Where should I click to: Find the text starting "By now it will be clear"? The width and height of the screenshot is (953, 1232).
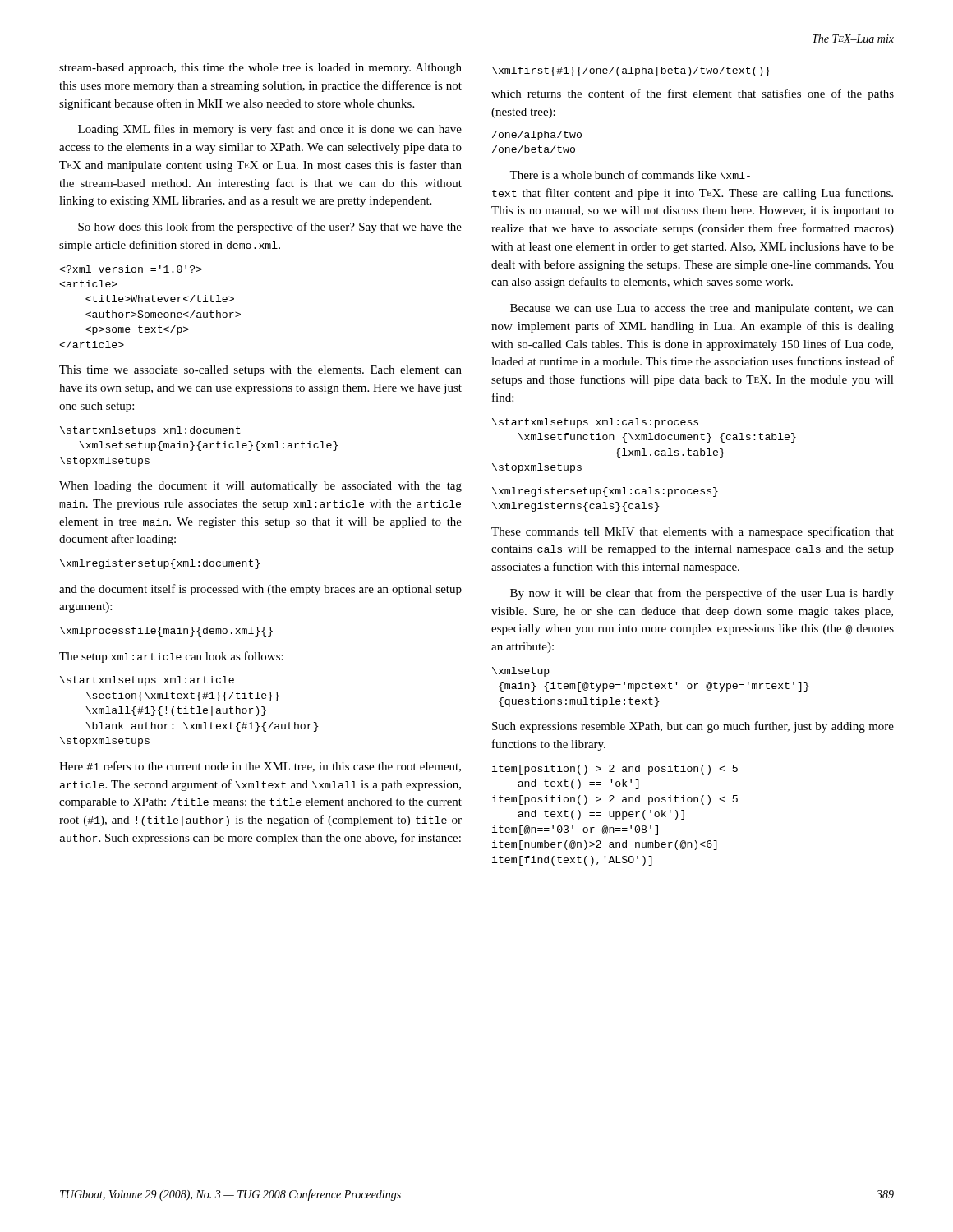click(x=693, y=620)
